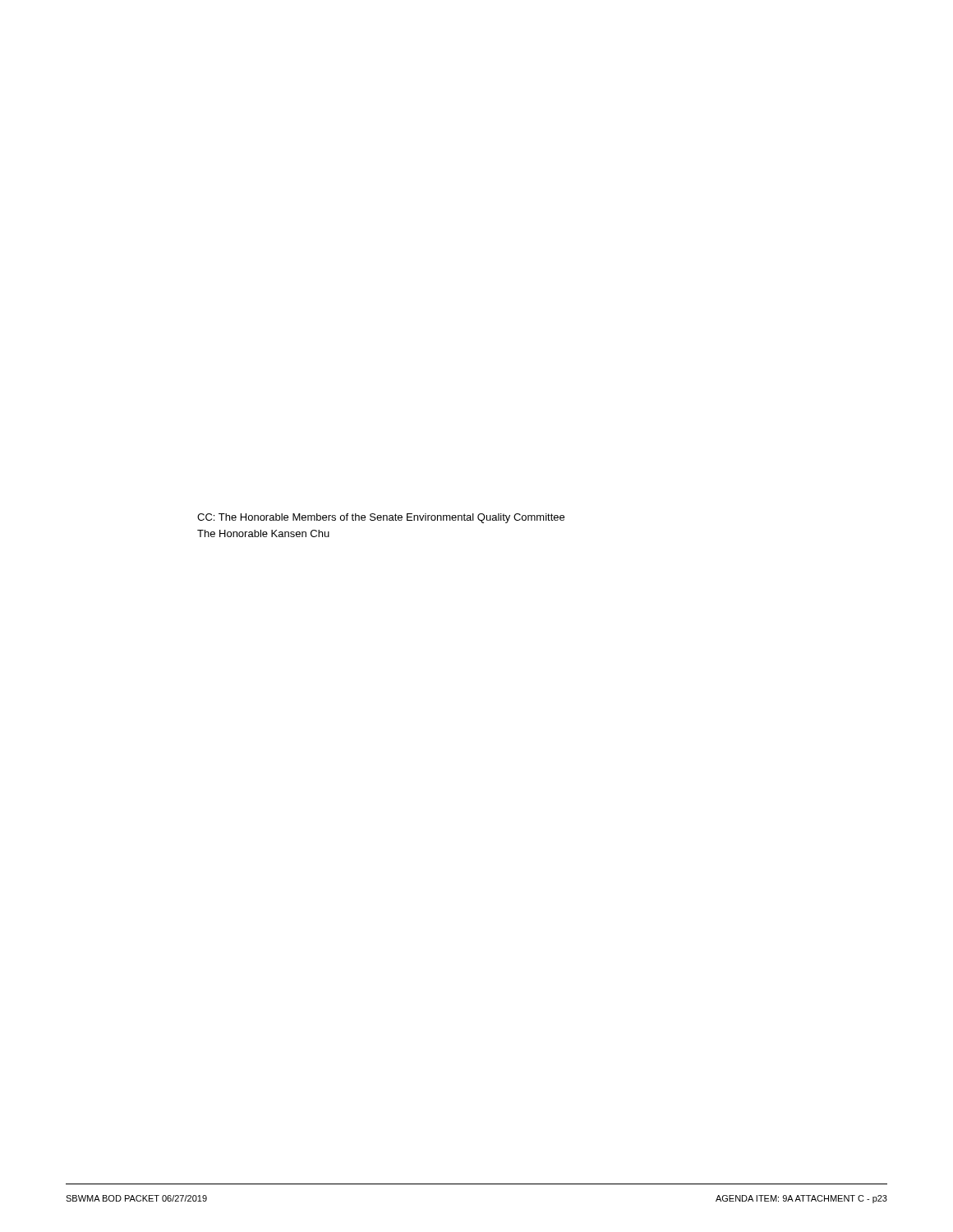Find the block on this page that starts "CC: The Honorable"

pyautogui.click(x=381, y=525)
